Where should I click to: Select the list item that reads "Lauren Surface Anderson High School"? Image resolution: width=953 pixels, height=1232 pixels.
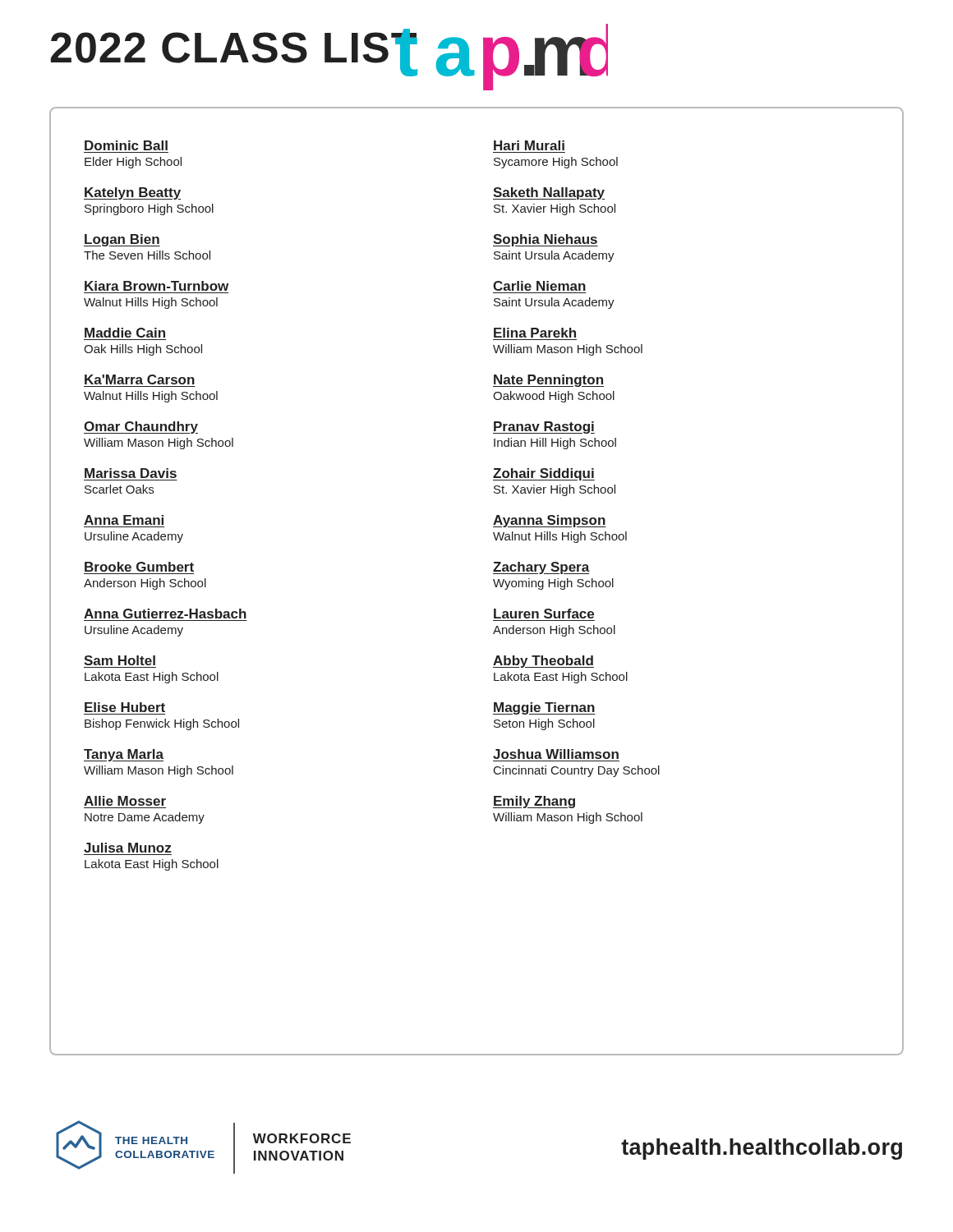[544, 614]
